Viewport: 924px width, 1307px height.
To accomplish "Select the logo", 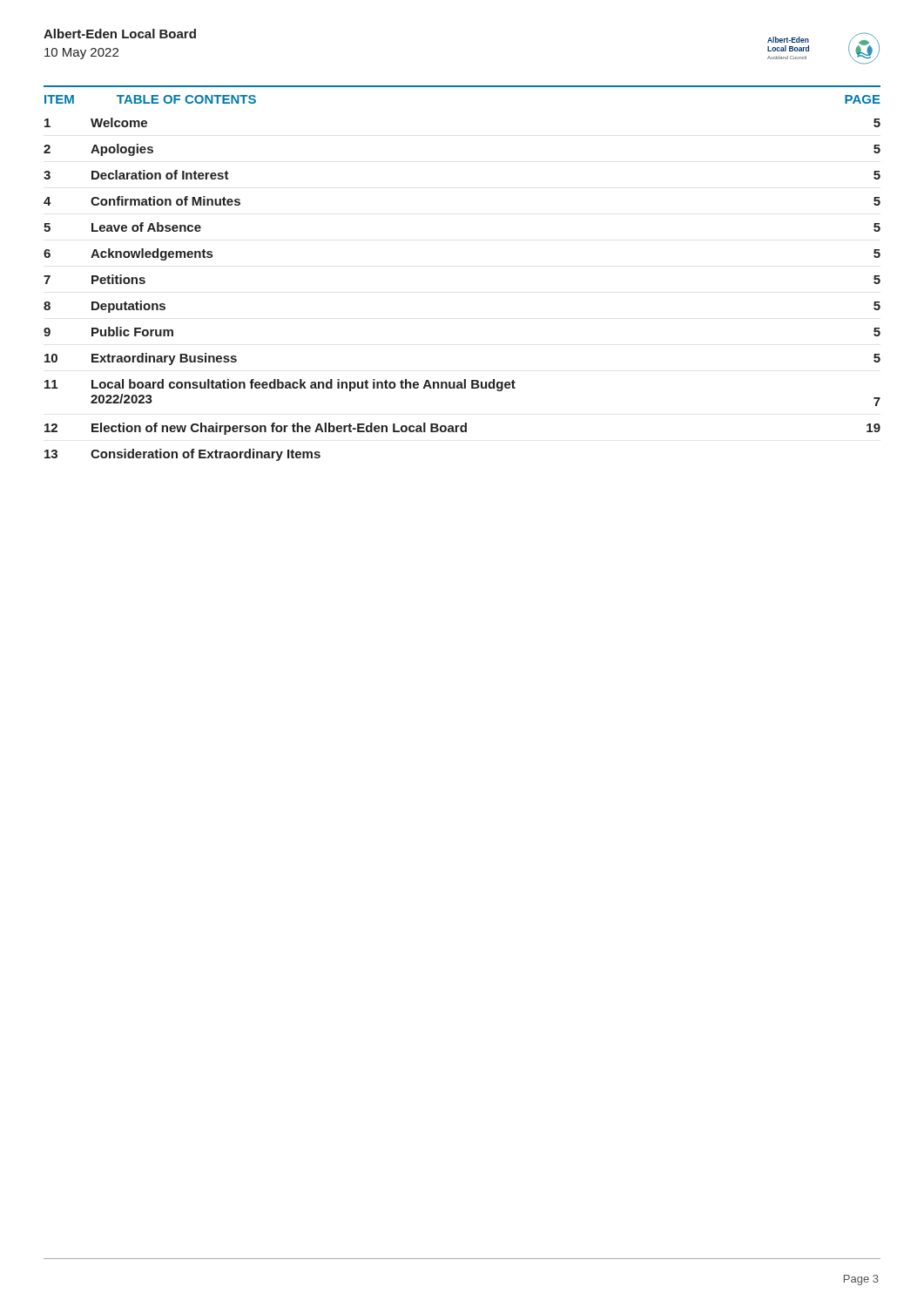I will tap(824, 48).
